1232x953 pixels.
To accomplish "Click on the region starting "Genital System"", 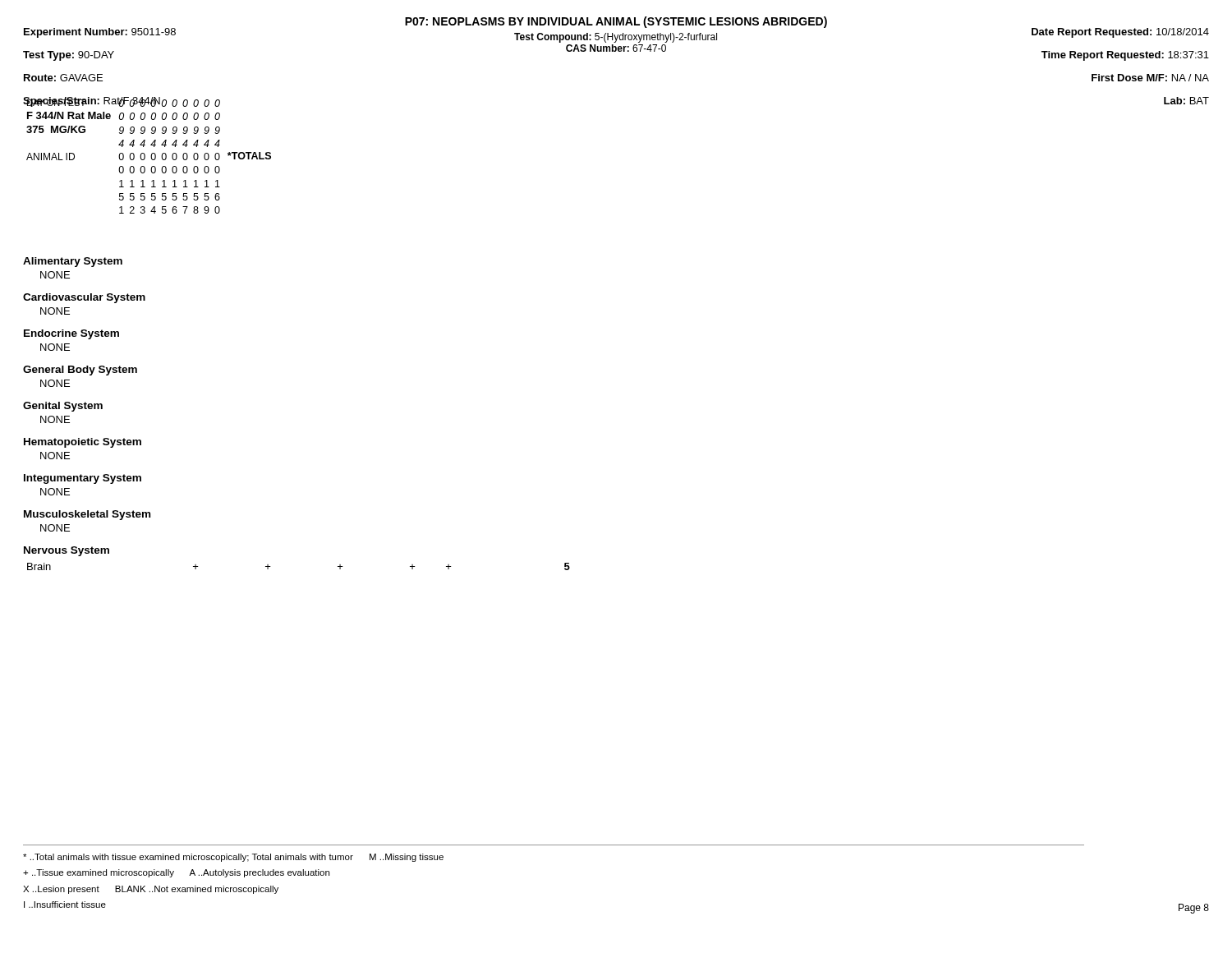I will 63,405.
